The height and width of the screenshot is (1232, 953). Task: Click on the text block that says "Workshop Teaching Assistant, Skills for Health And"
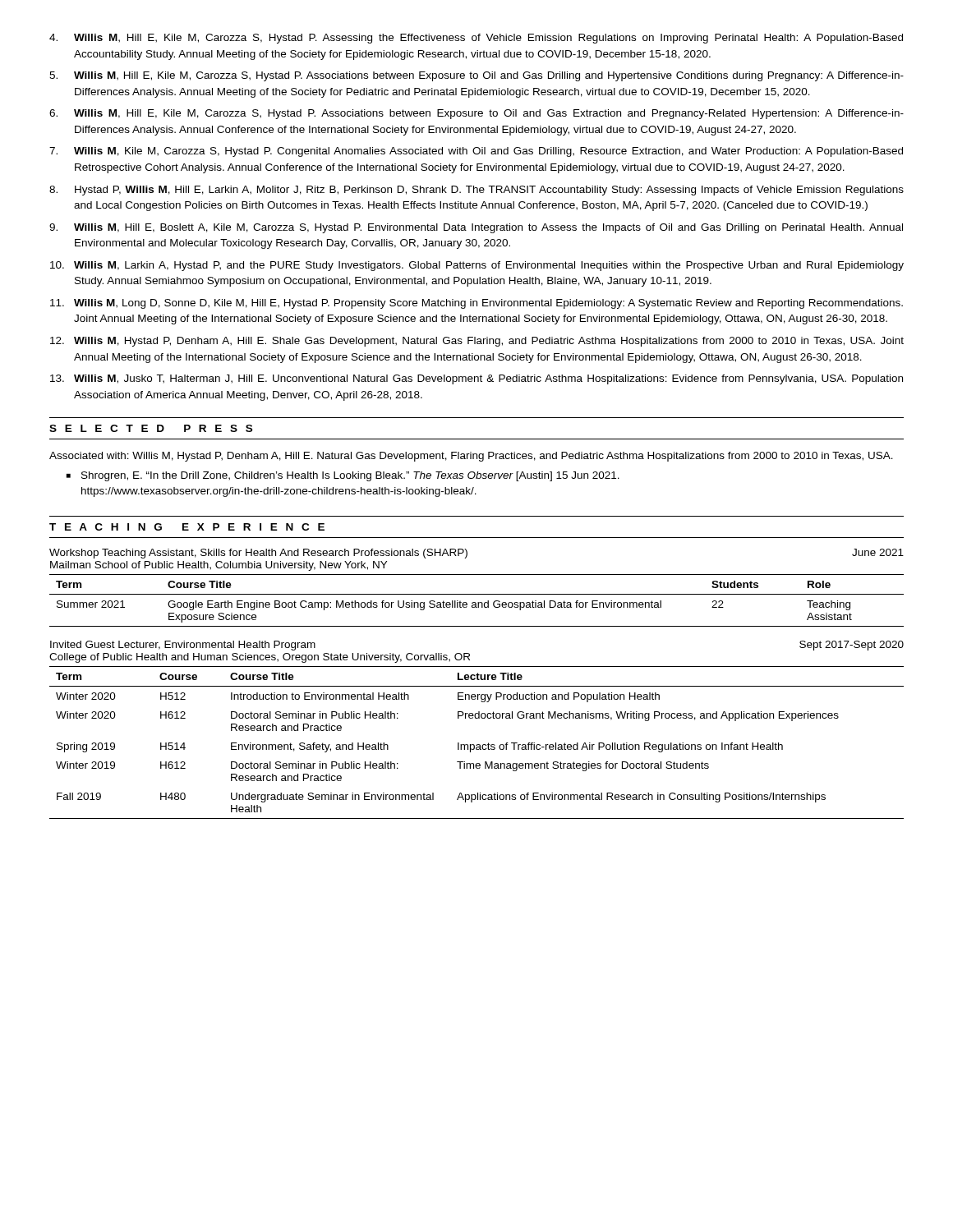click(x=476, y=558)
